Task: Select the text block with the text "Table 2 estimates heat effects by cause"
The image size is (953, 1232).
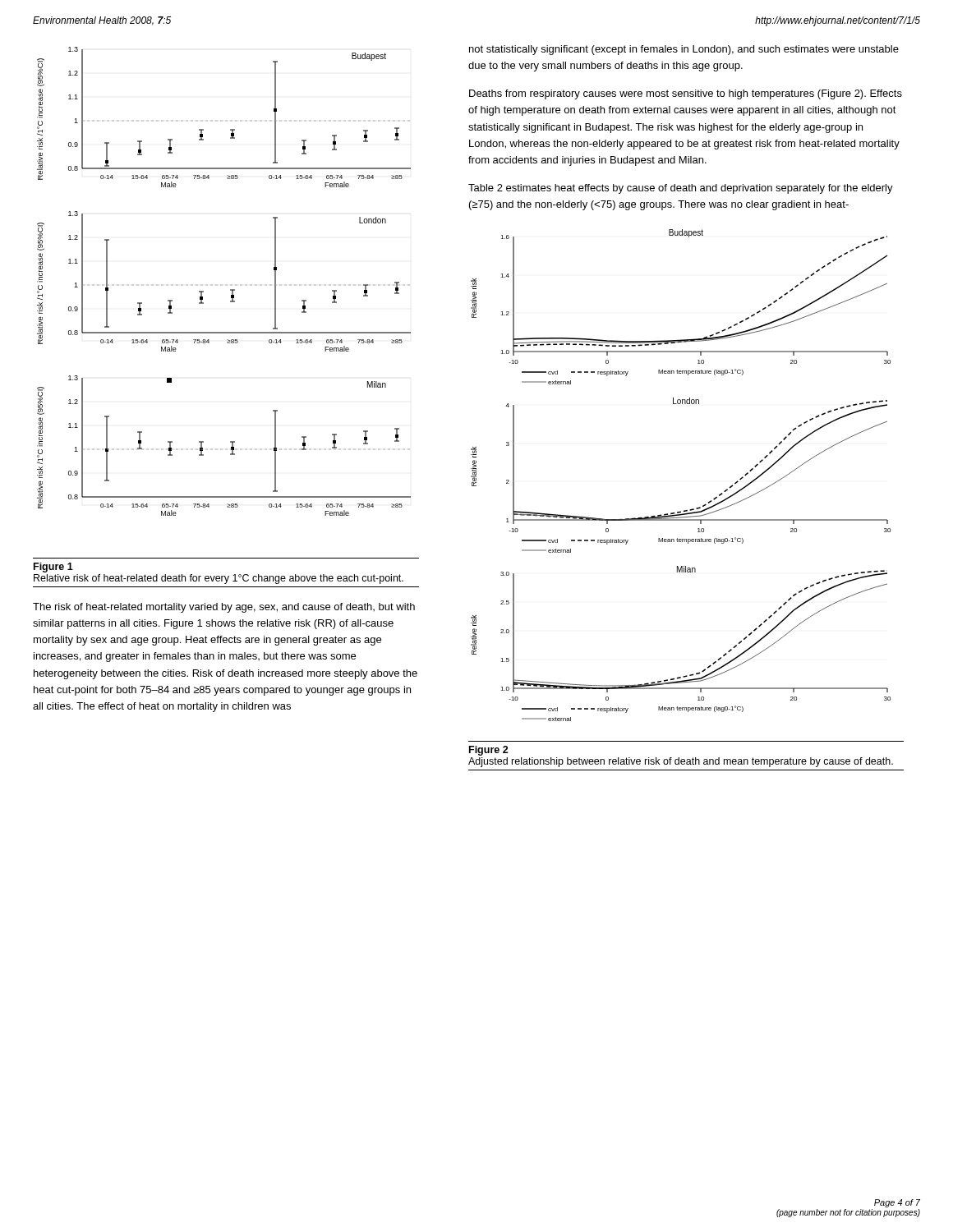Action: click(x=680, y=196)
